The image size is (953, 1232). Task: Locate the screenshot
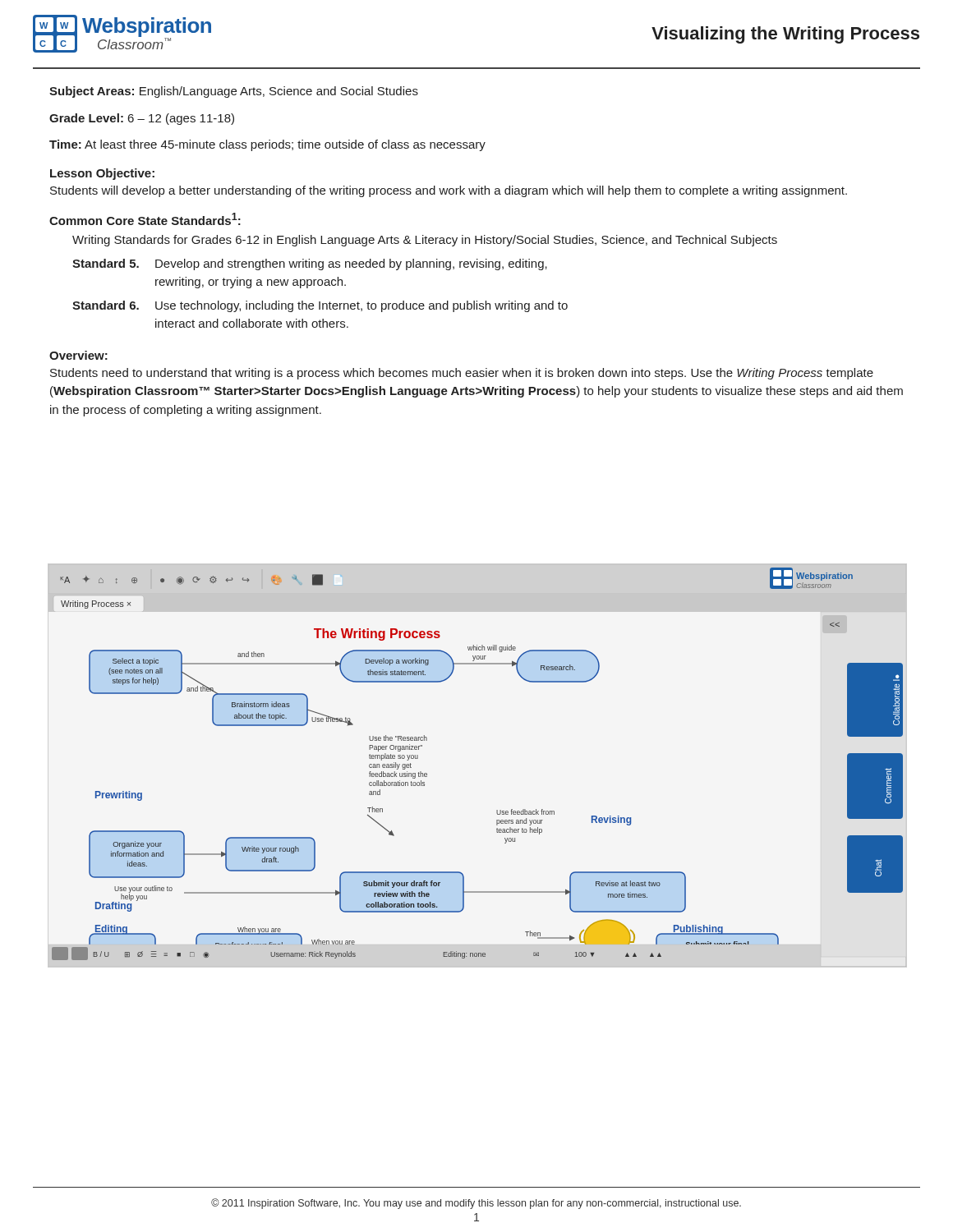(x=476, y=765)
